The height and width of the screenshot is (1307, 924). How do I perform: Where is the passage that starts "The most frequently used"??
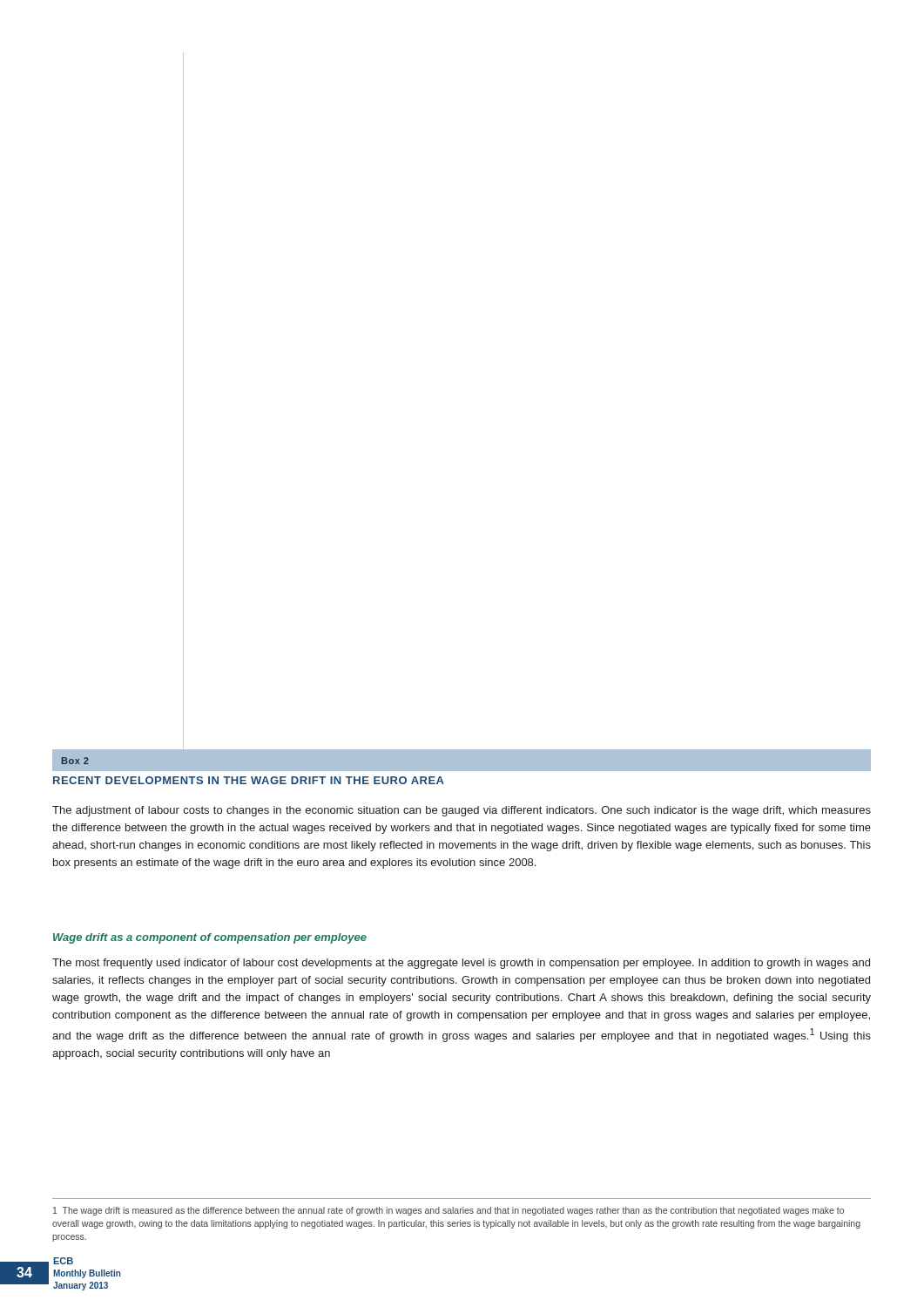(x=462, y=1008)
